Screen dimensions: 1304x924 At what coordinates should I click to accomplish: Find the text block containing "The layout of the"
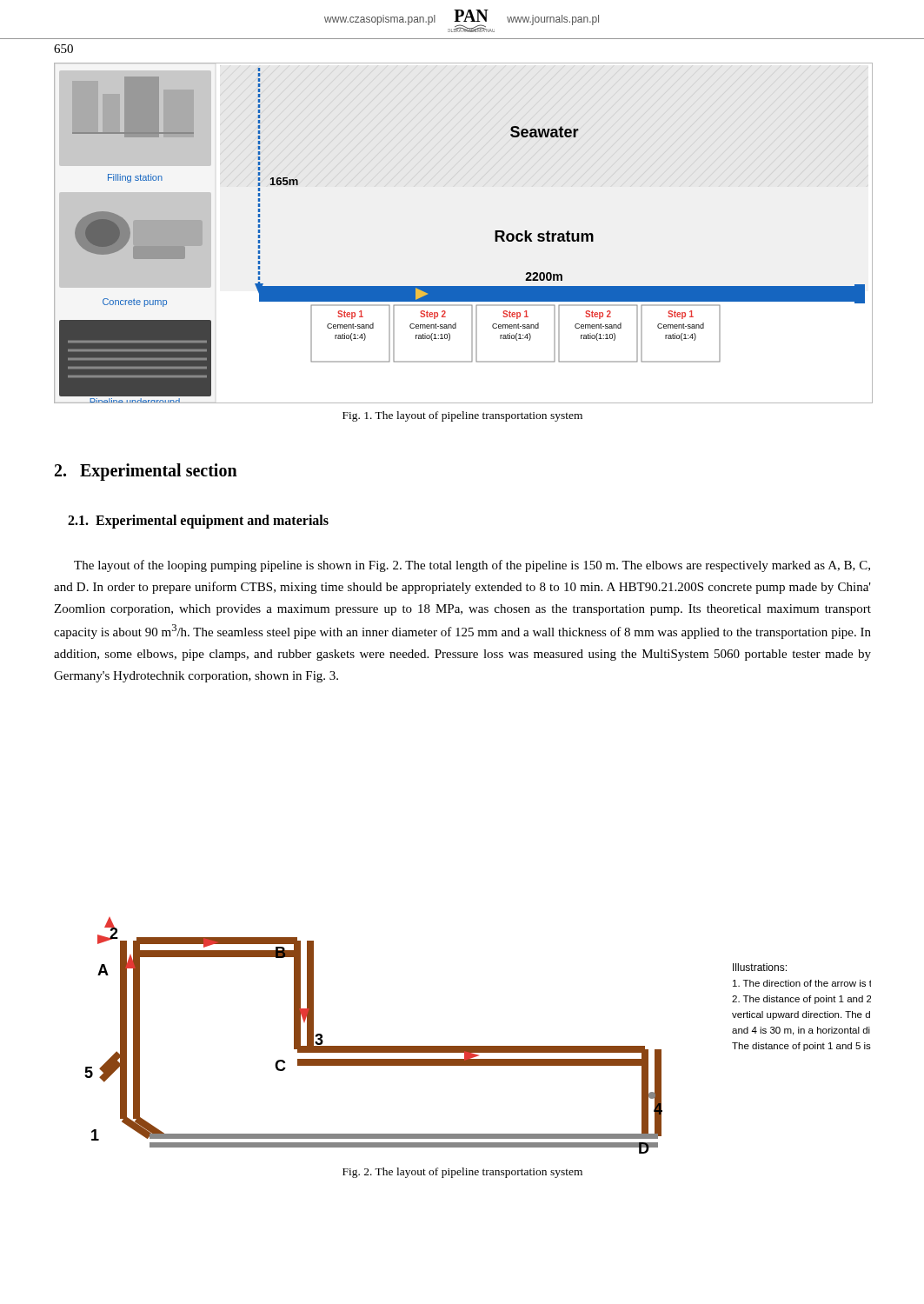462,620
